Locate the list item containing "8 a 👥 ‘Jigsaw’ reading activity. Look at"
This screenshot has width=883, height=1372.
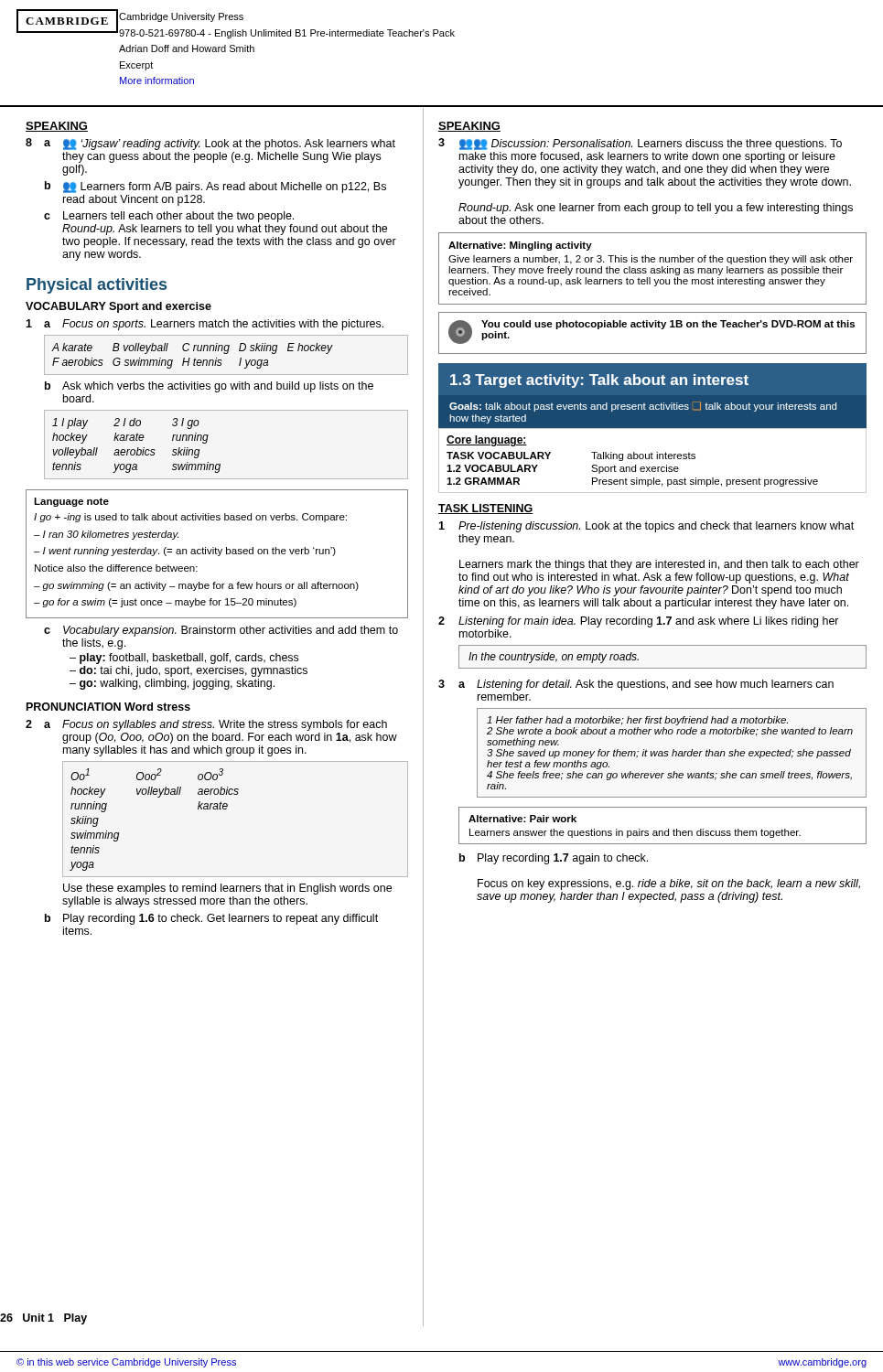217,198
